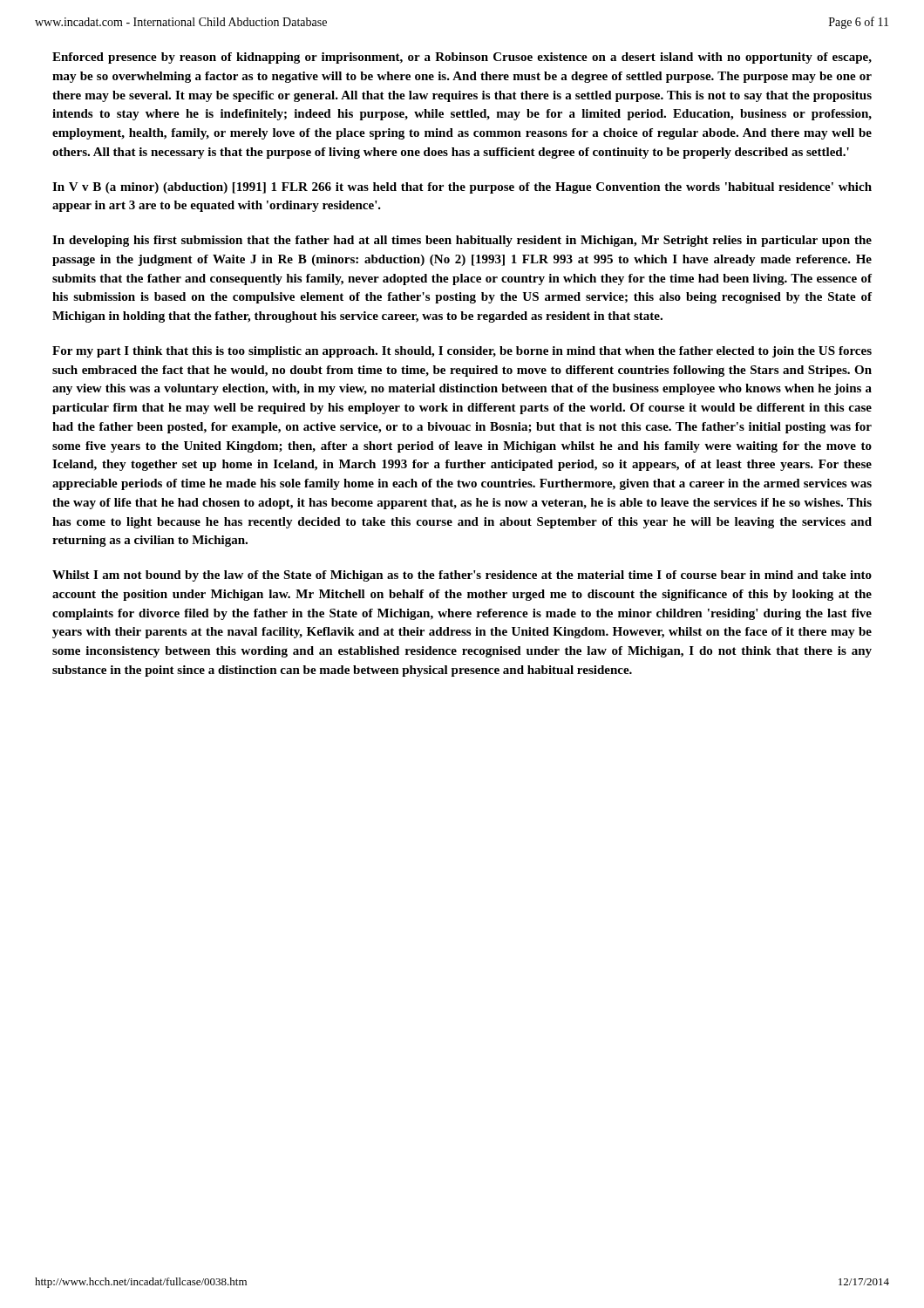Viewport: 924px width, 1308px height.
Task: Select the text block that reads "Enforced presence by reason of kidnapping"
Action: (x=462, y=104)
